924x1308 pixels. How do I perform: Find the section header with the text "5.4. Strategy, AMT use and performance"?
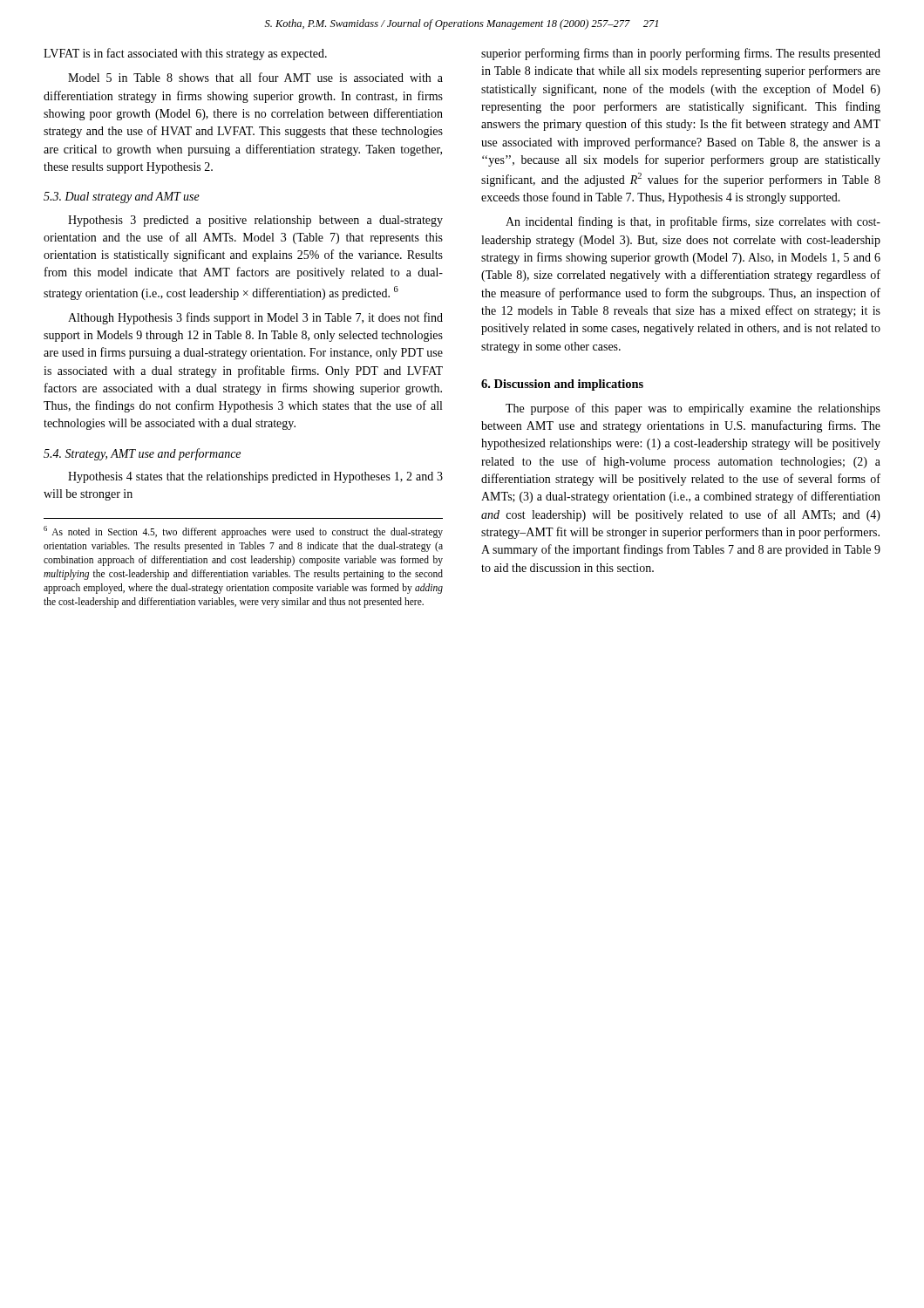click(x=142, y=454)
